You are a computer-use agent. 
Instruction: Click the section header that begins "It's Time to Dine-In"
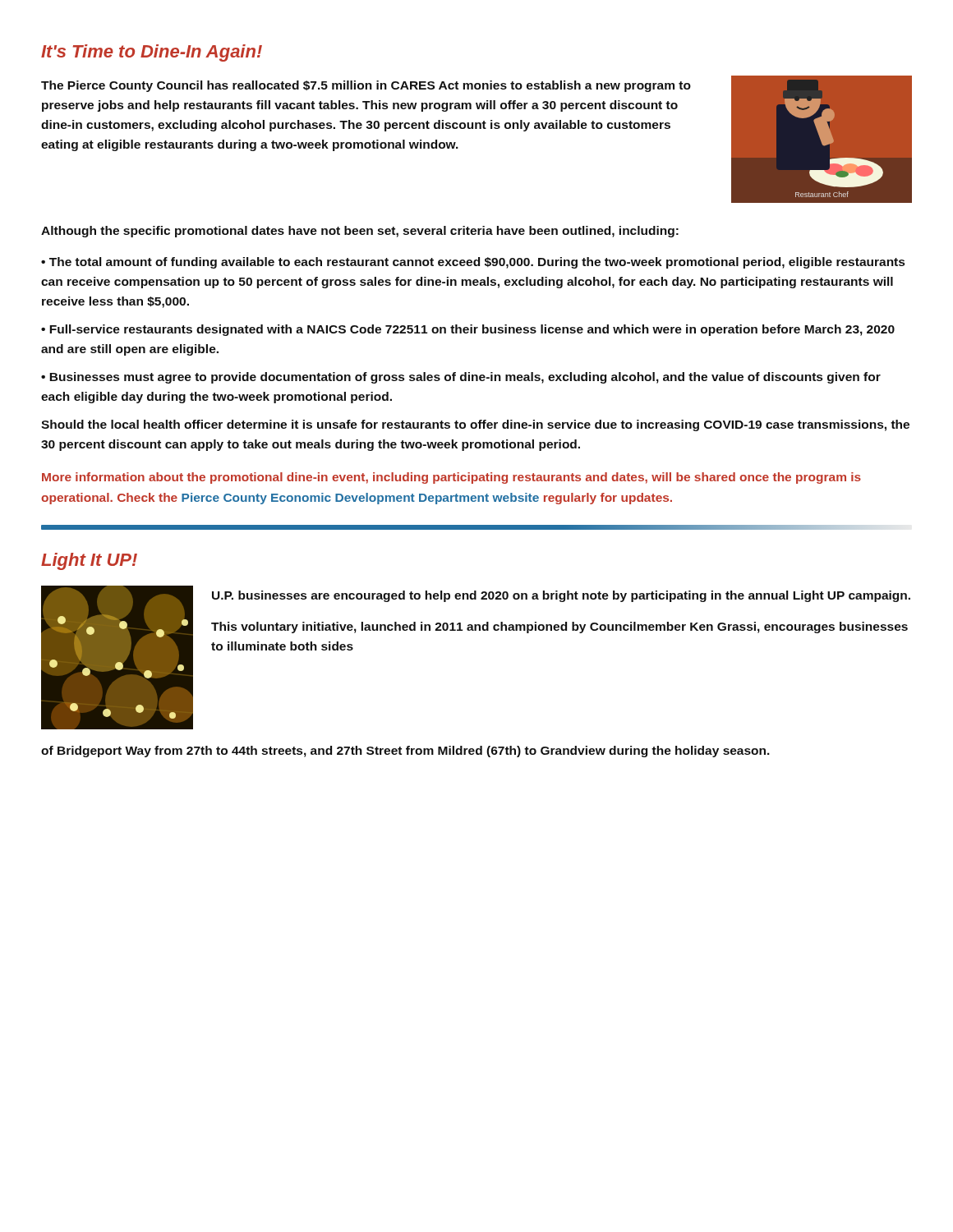click(152, 52)
